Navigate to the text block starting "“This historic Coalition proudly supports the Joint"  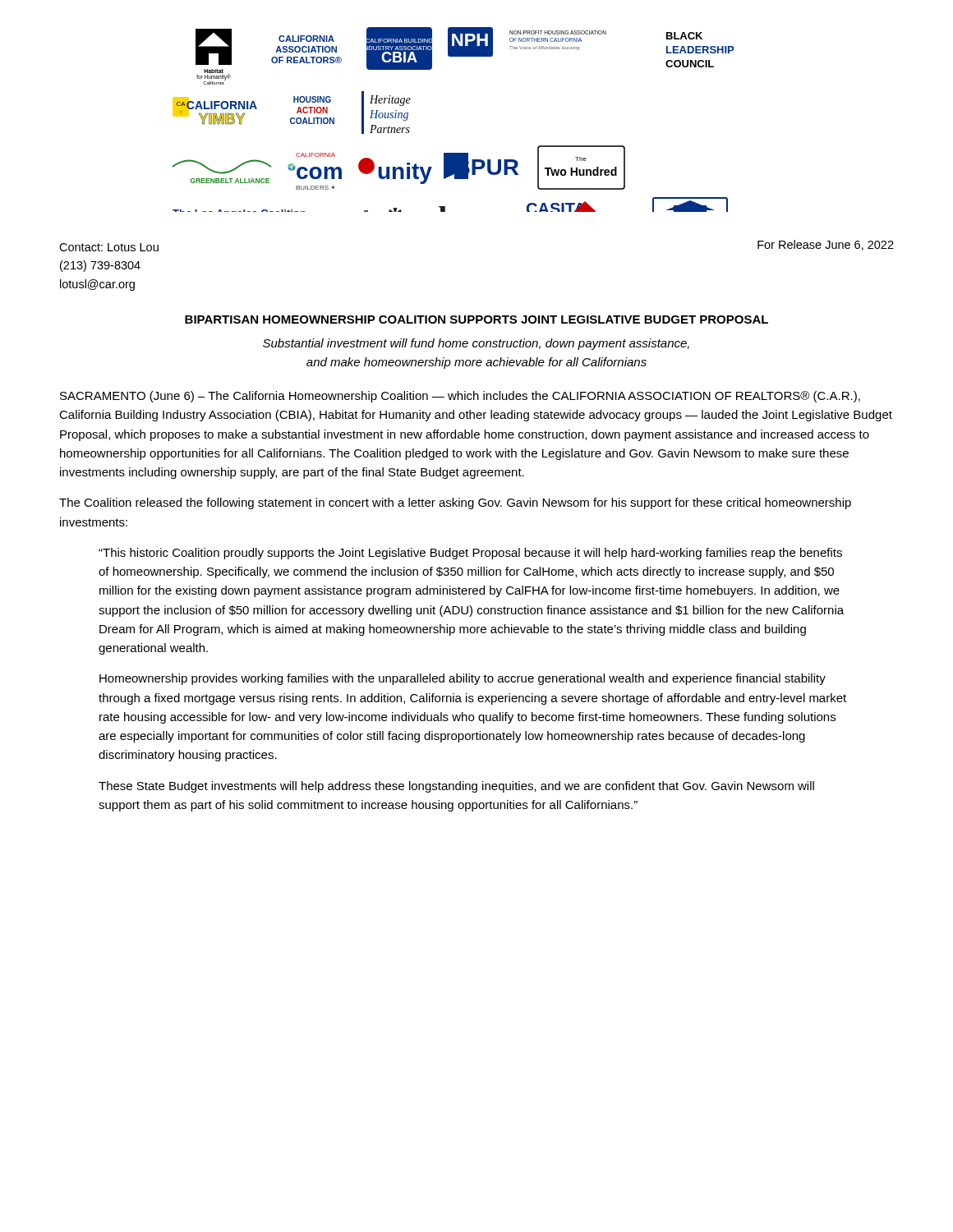click(471, 600)
